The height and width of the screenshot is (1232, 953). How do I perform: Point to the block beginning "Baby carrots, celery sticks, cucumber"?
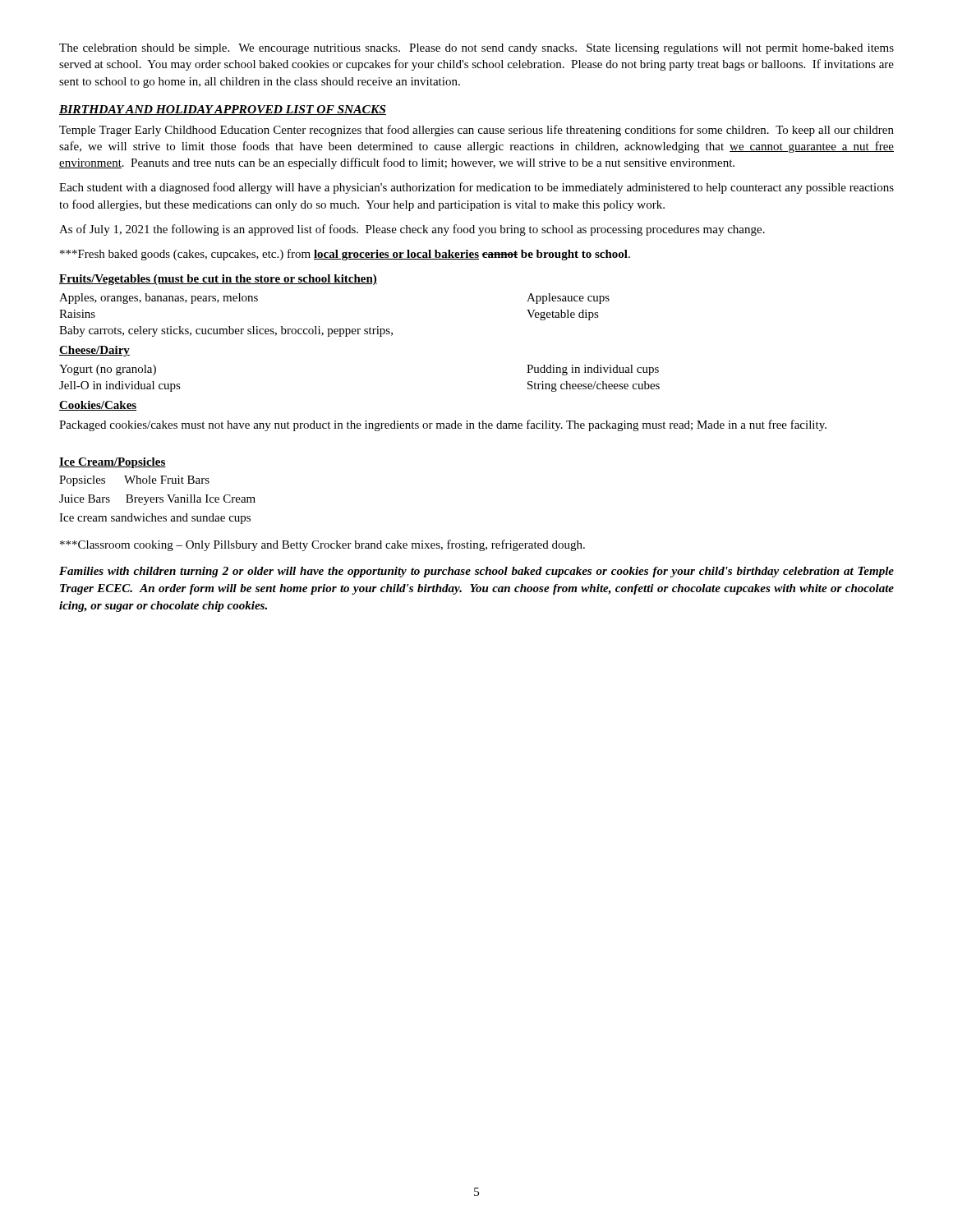point(226,331)
